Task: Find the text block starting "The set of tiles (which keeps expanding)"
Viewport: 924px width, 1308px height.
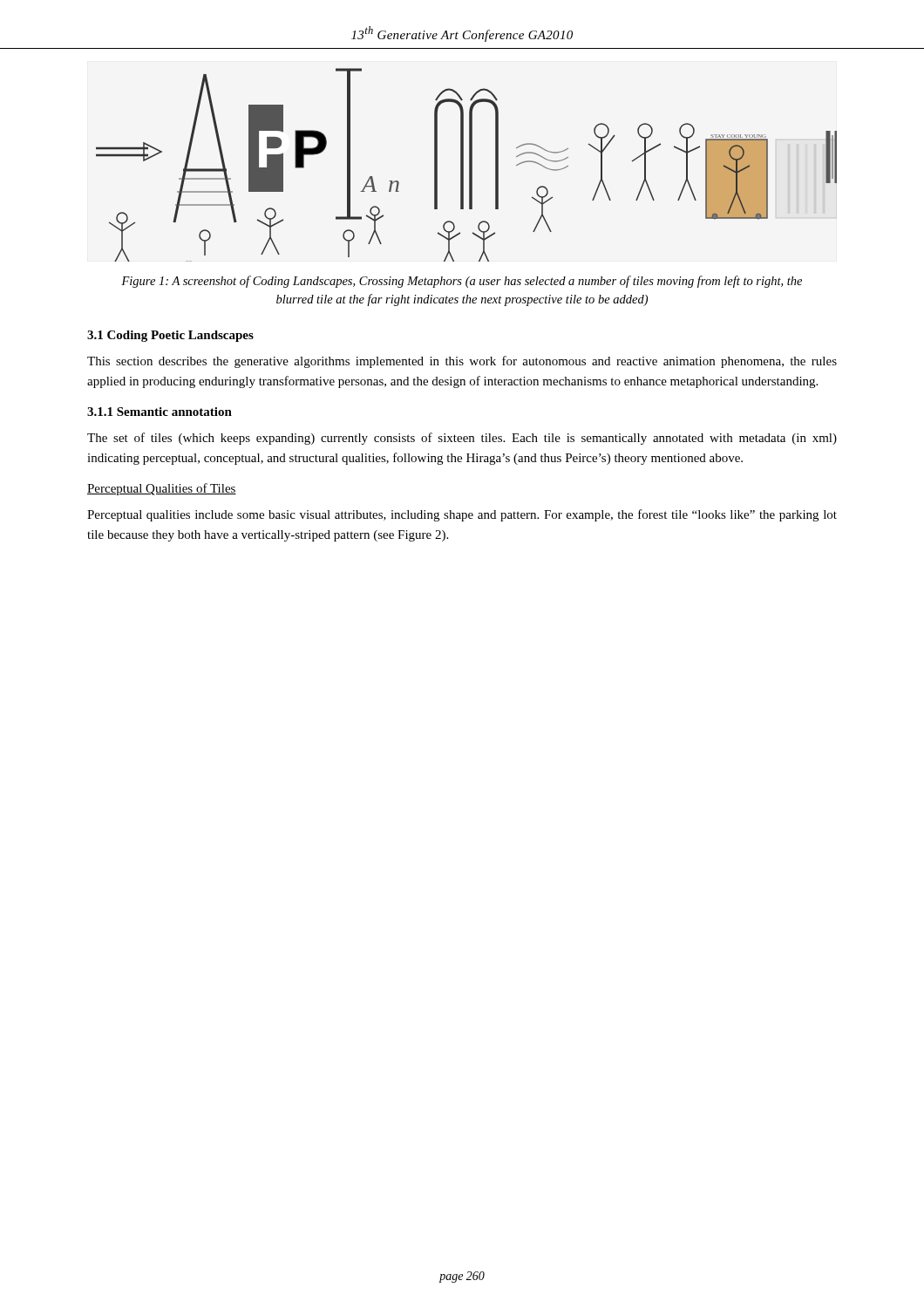Action: 462,448
